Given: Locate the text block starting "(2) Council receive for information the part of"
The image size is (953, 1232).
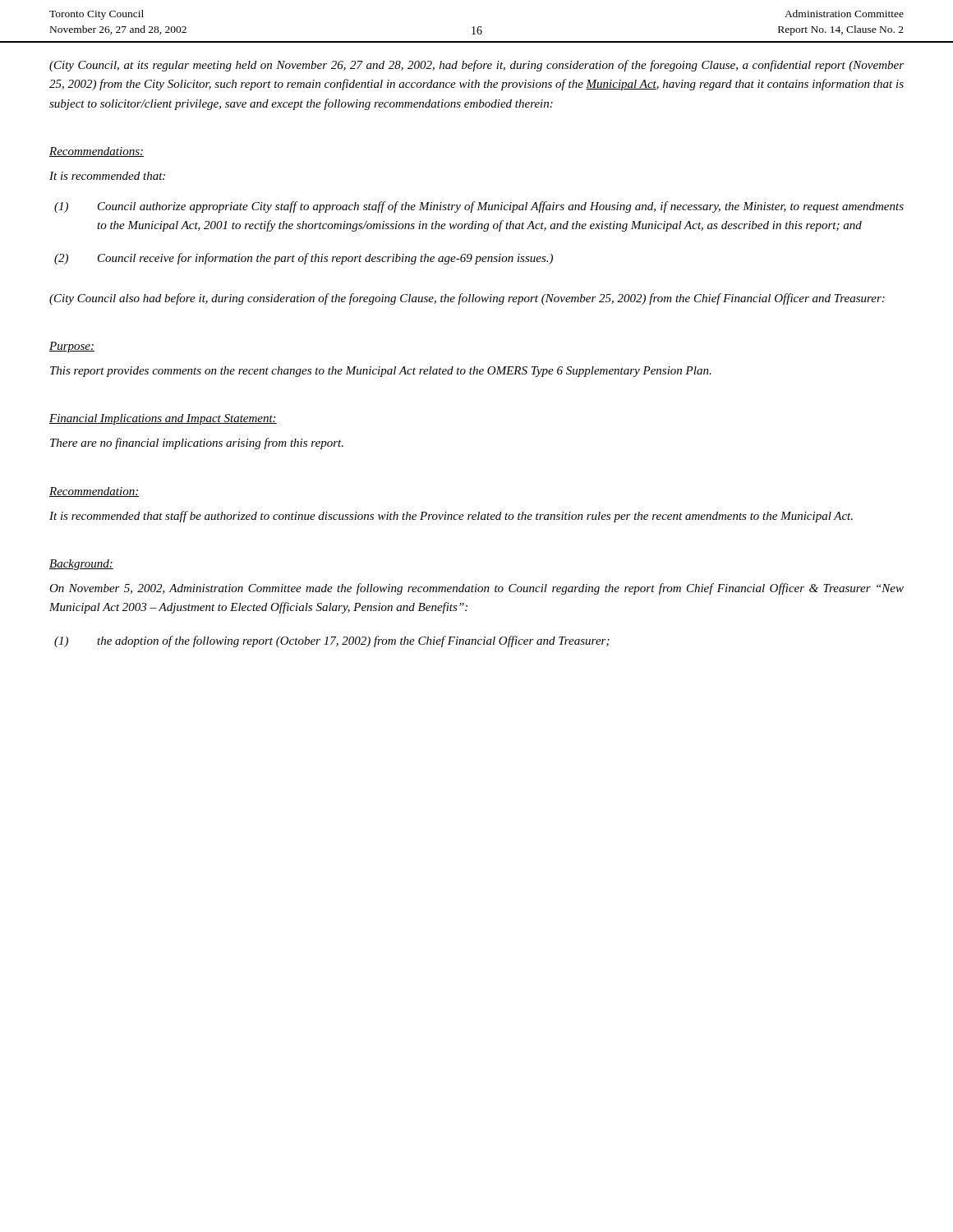Looking at the screenshot, I should 476,258.
